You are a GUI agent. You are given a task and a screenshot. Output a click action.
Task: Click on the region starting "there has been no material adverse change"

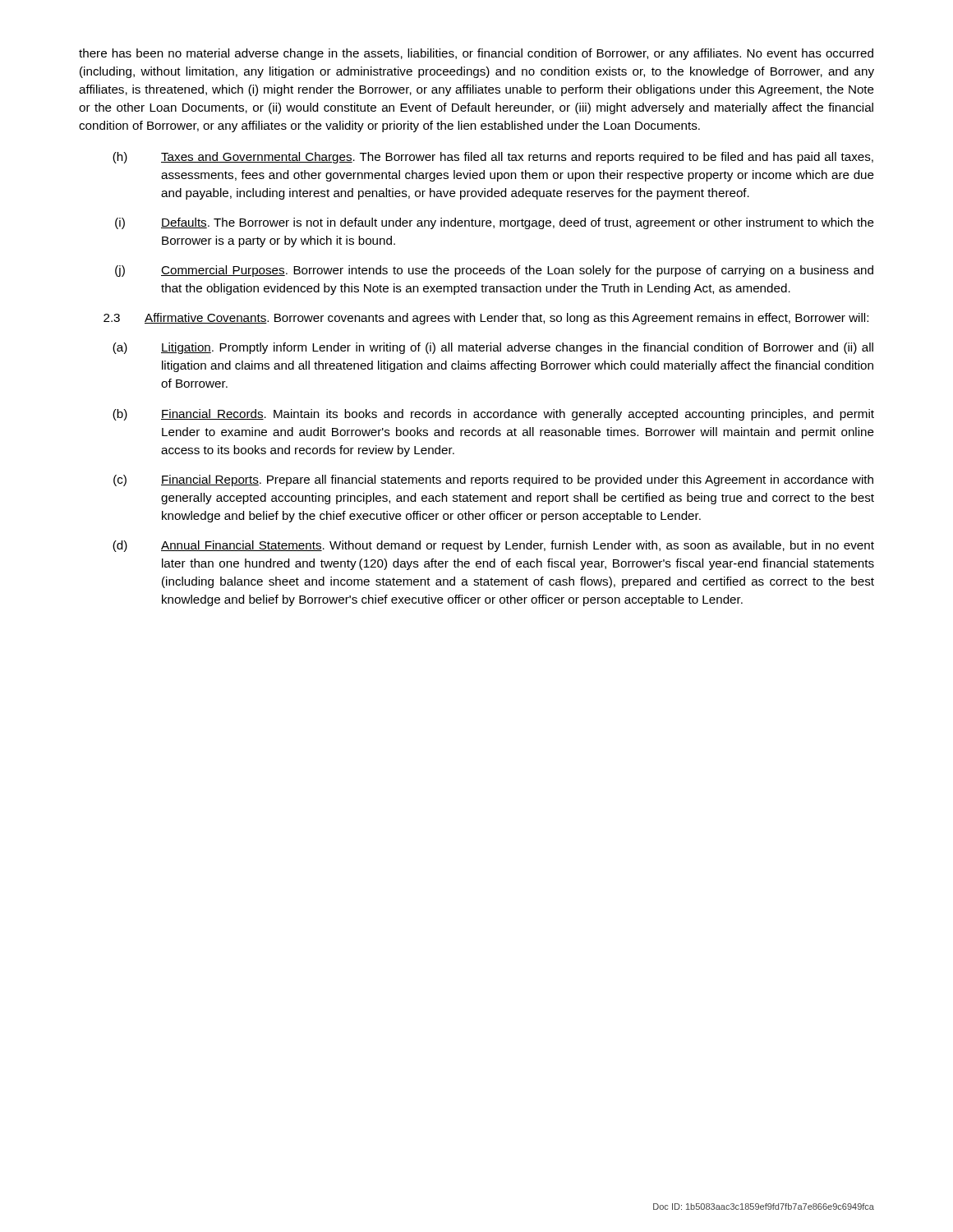476,89
